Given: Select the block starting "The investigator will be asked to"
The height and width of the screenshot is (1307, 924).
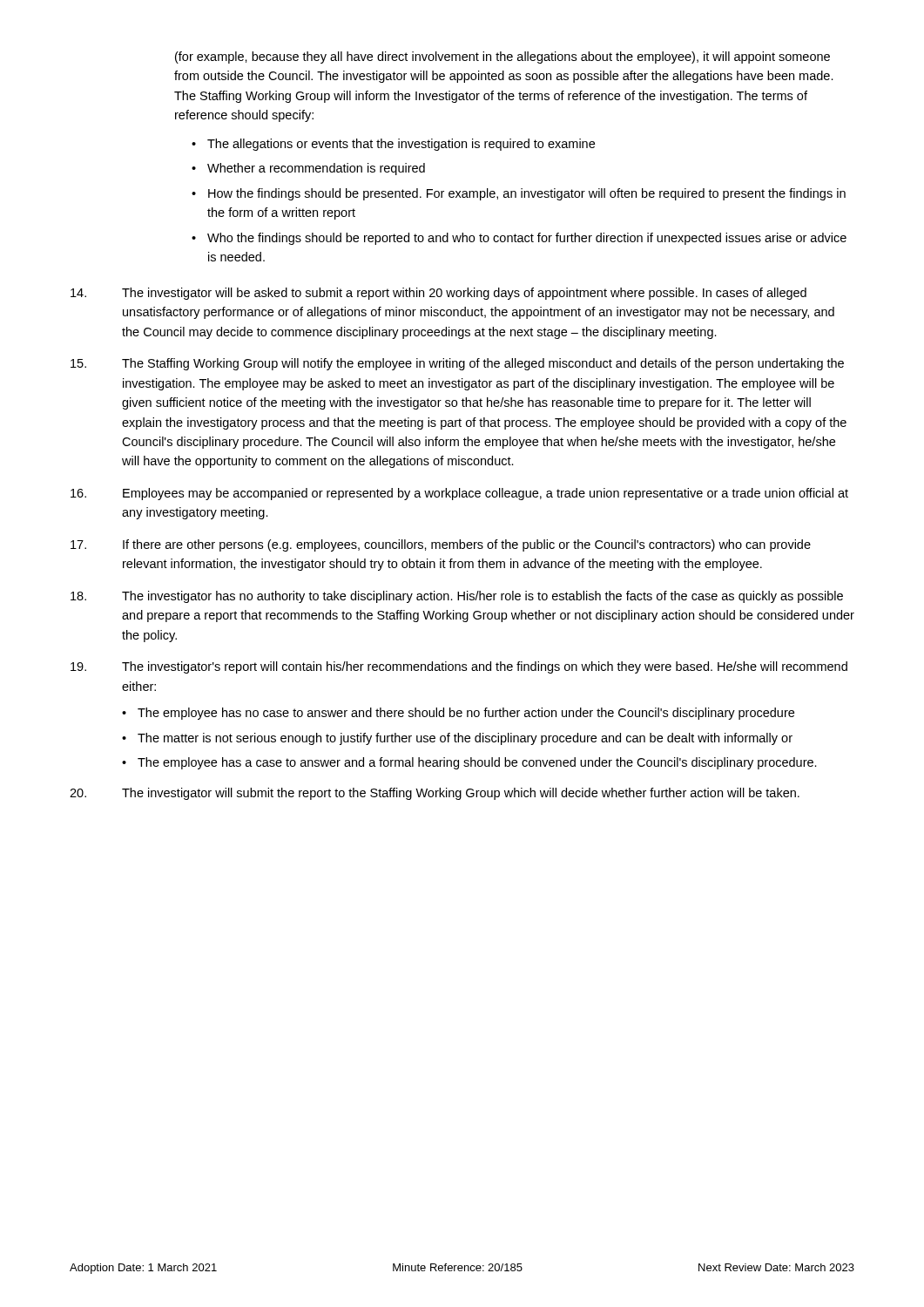Looking at the screenshot, I should (462, 312).
